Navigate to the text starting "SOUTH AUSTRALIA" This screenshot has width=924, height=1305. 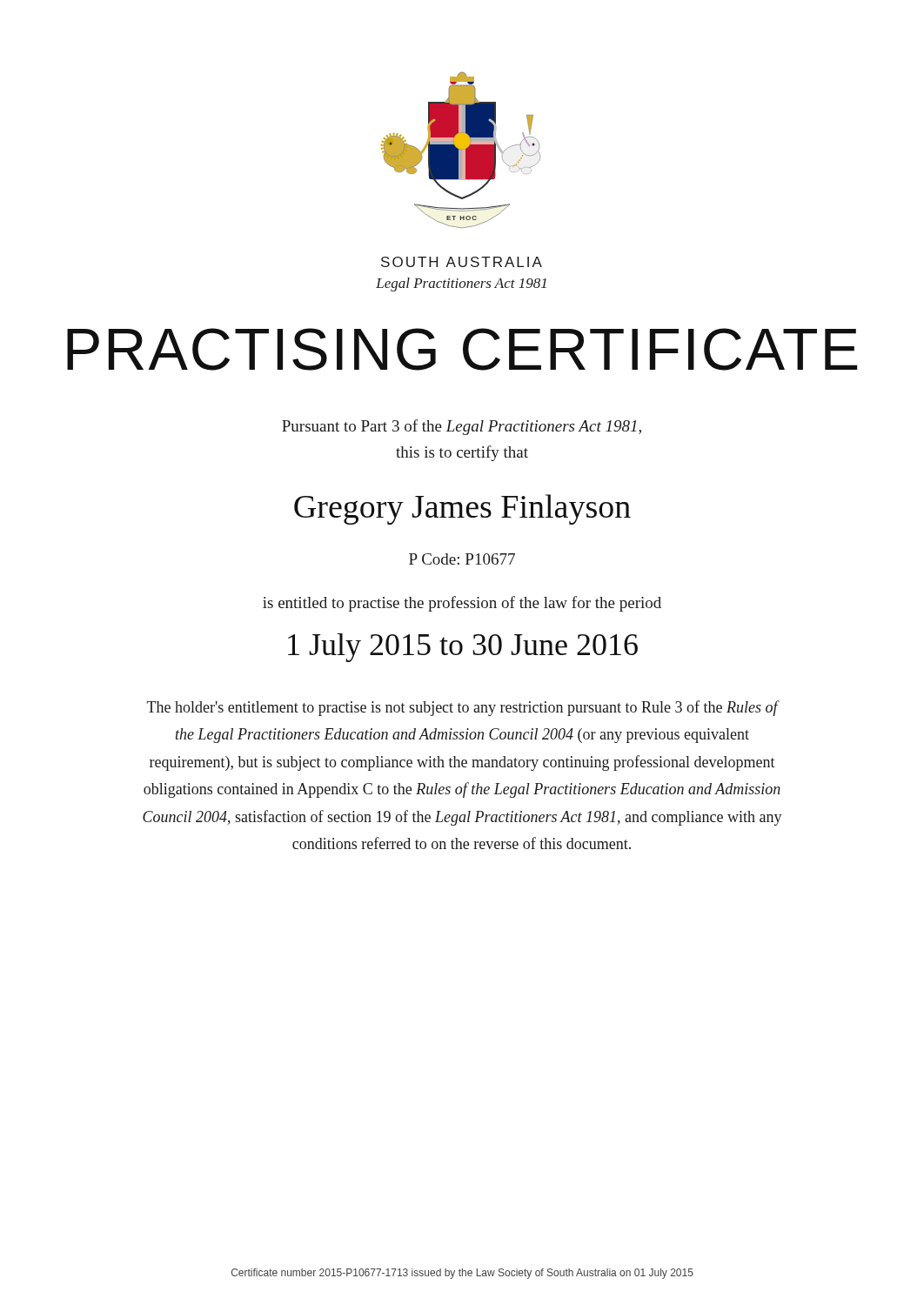point(462,262)
